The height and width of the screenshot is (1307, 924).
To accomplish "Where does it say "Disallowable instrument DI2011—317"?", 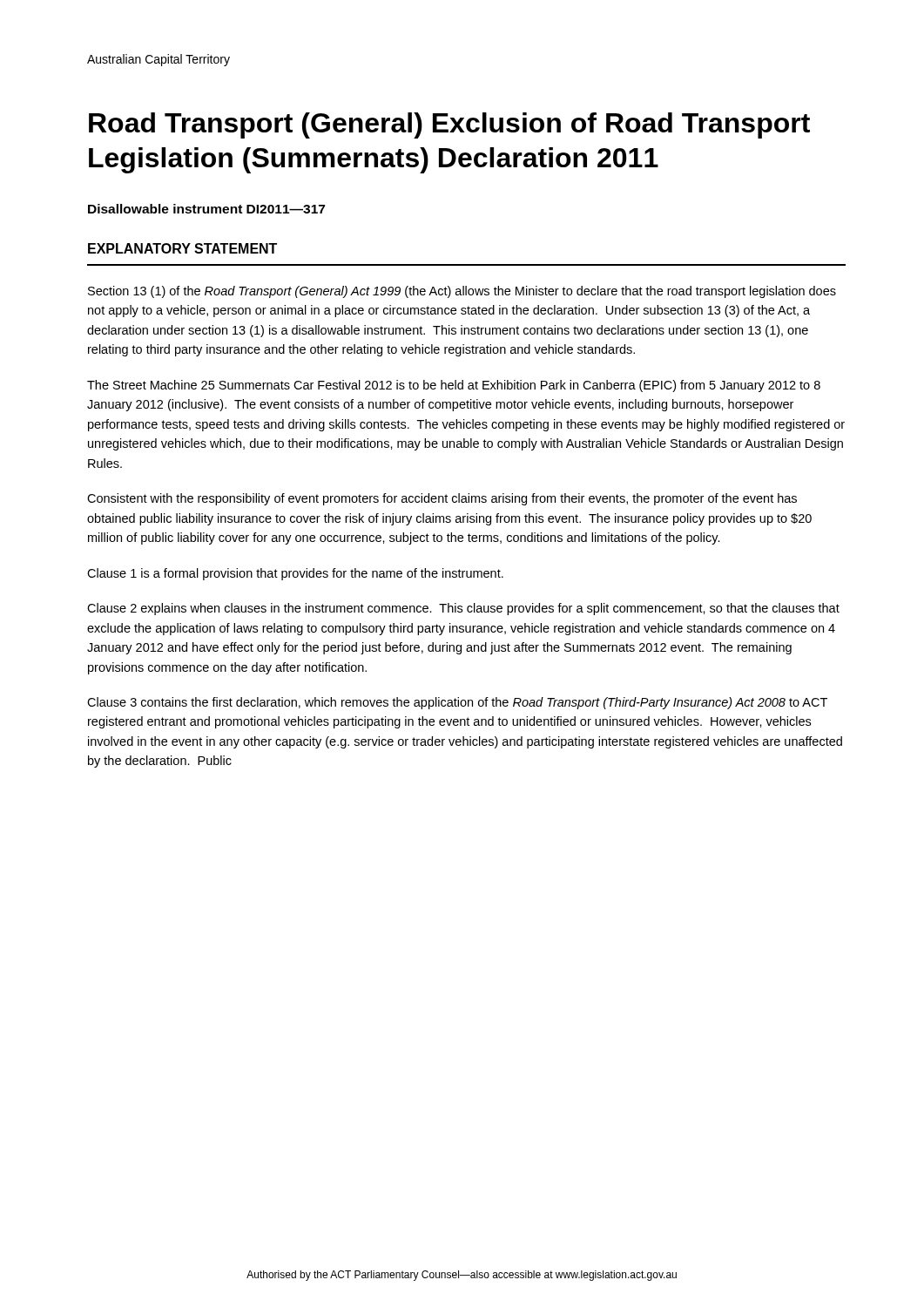I will (x=206, y=209).
